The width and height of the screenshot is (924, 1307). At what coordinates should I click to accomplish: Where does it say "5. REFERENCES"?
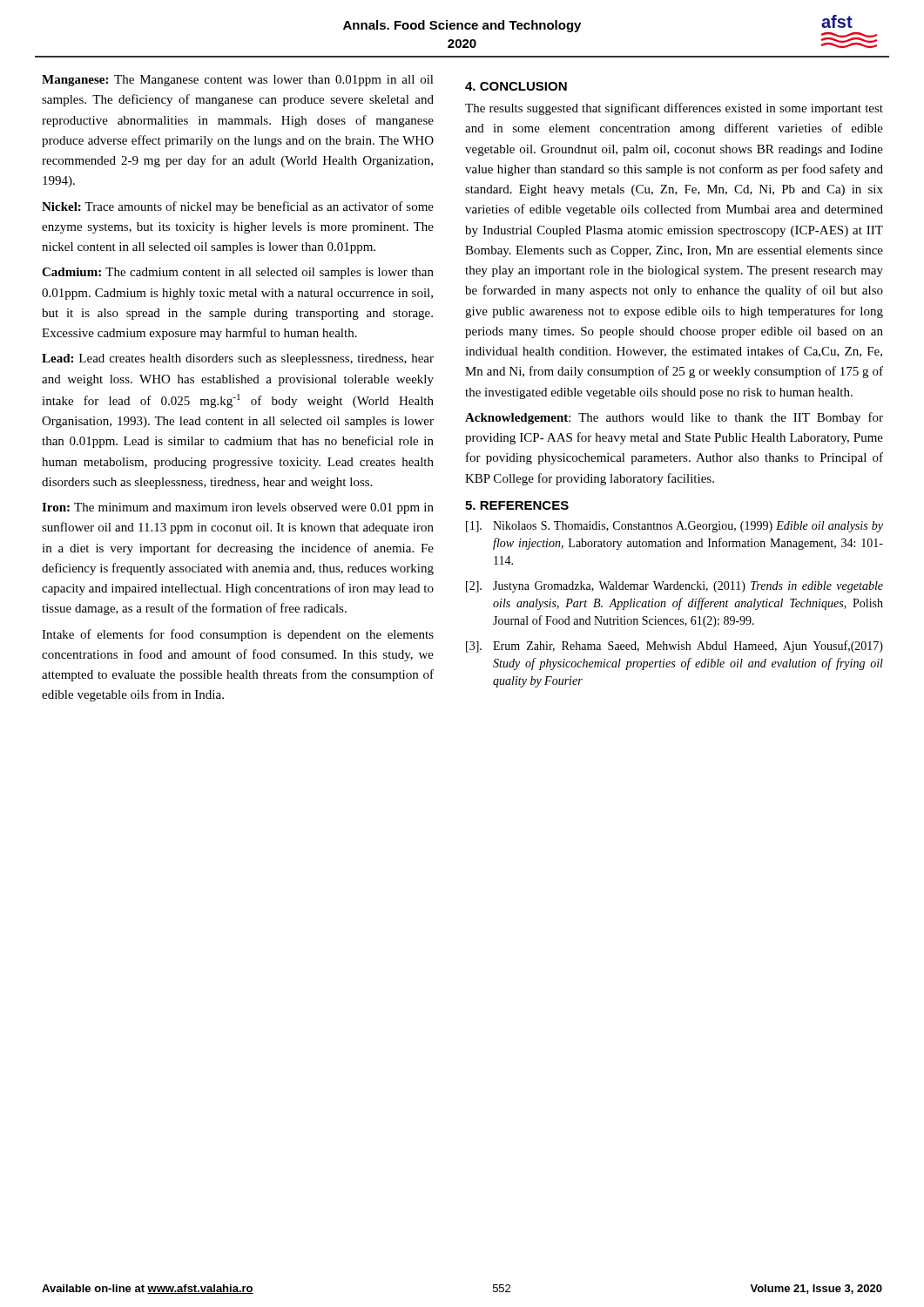click(517, 505)
